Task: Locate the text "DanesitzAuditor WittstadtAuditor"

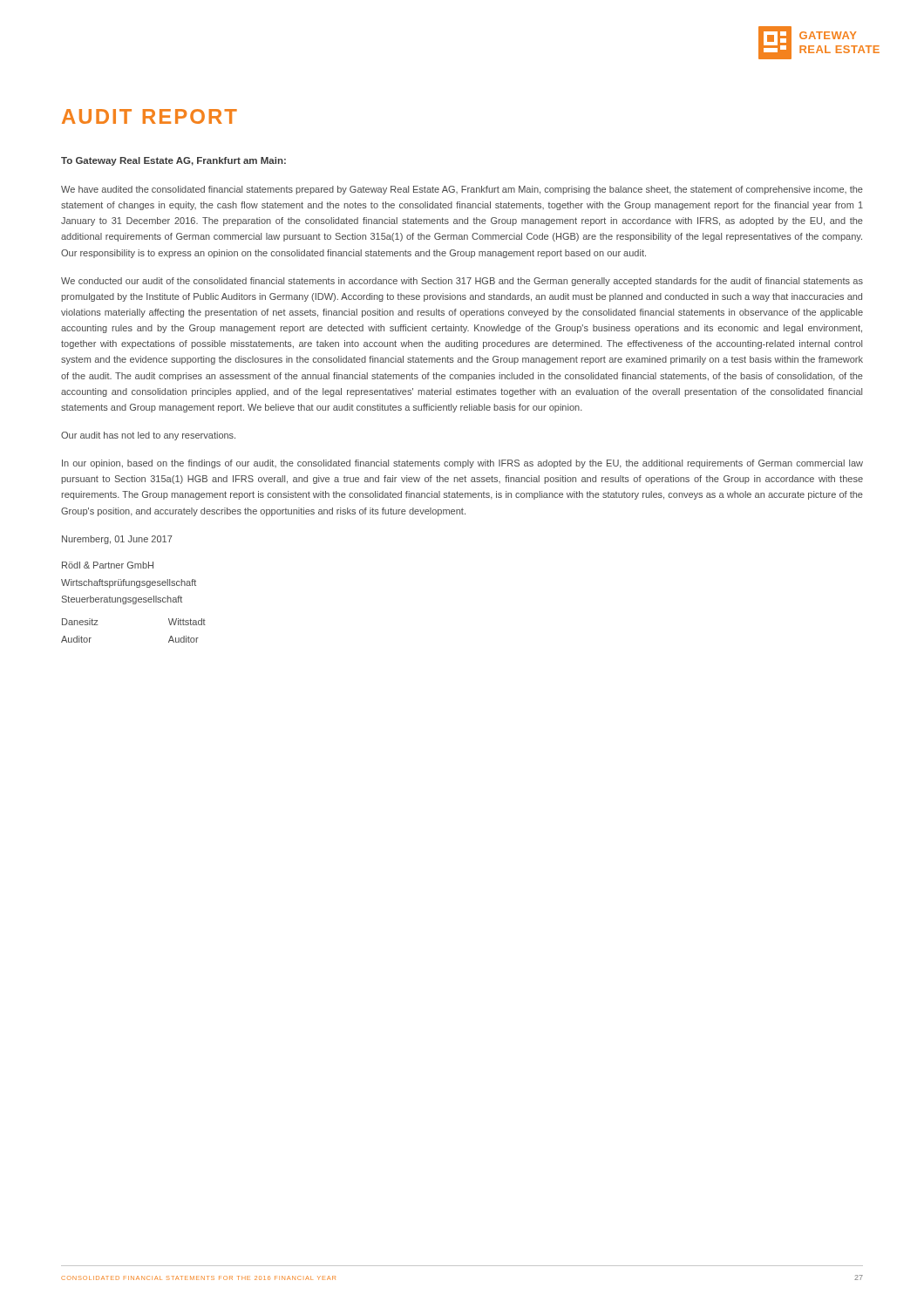Action: [73, 622]
